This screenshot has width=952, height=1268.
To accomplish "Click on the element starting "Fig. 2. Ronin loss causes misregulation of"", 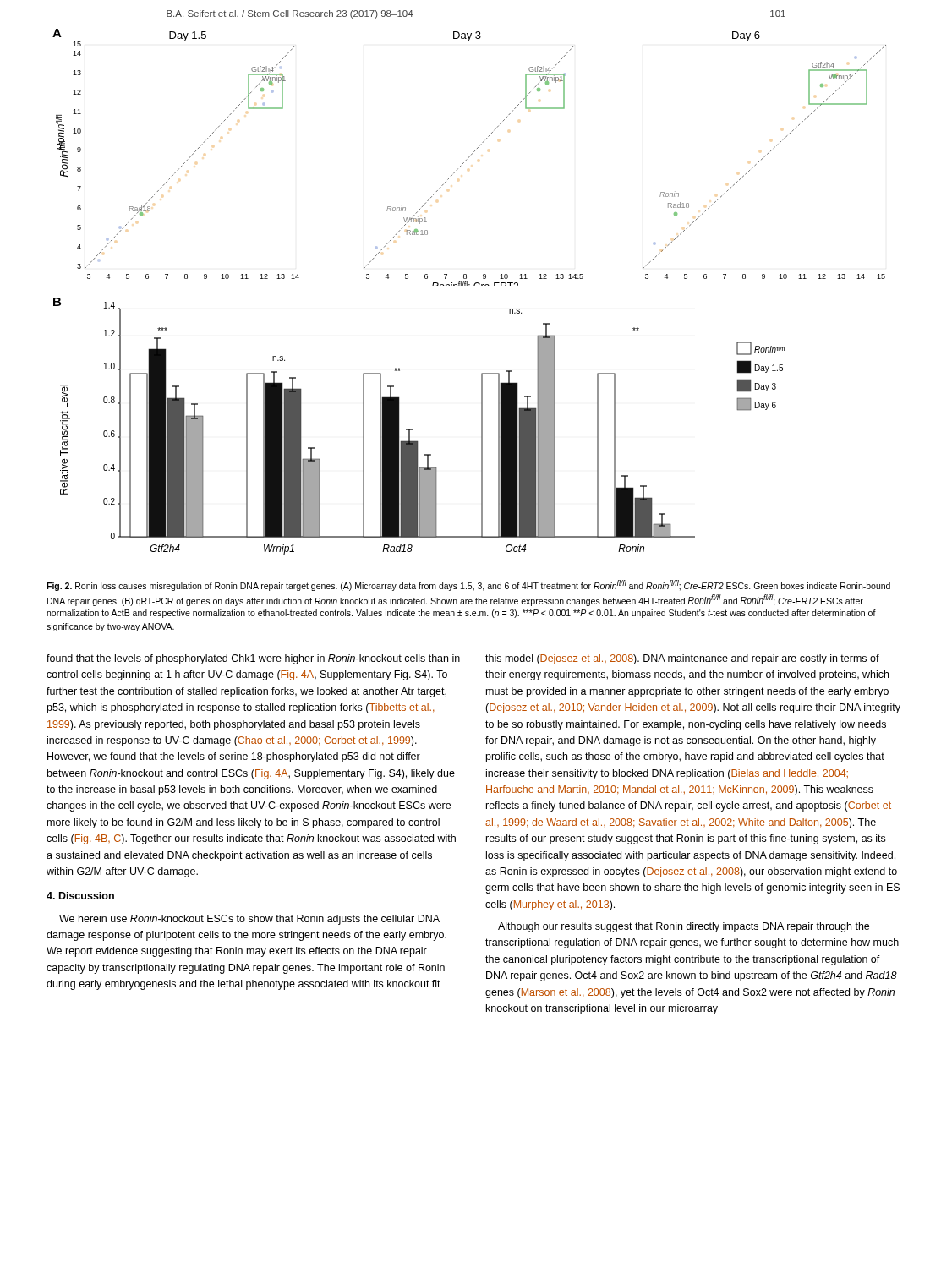I will tap(469, 605).
